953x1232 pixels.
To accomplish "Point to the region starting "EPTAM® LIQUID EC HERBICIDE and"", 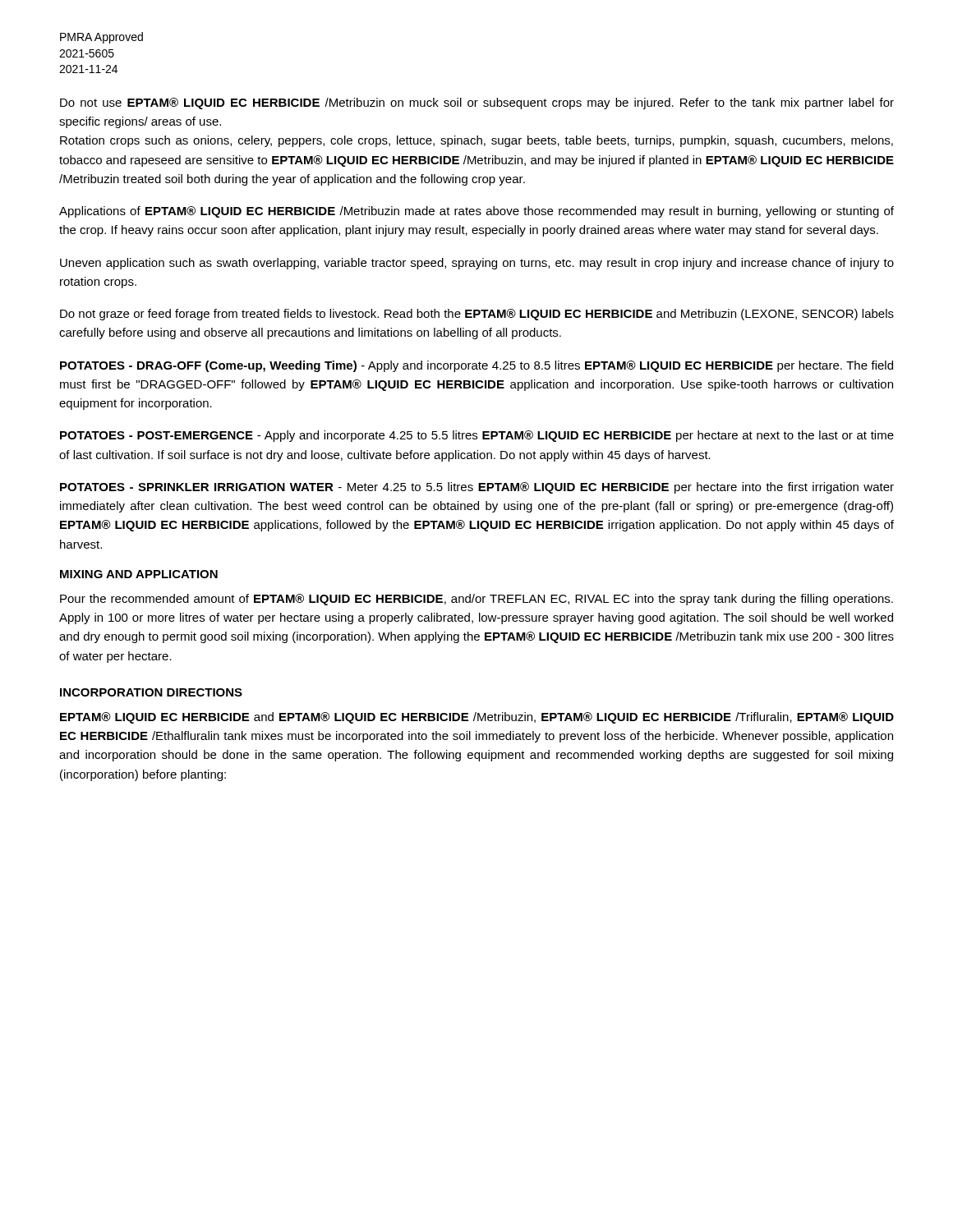I will point(476,745).
